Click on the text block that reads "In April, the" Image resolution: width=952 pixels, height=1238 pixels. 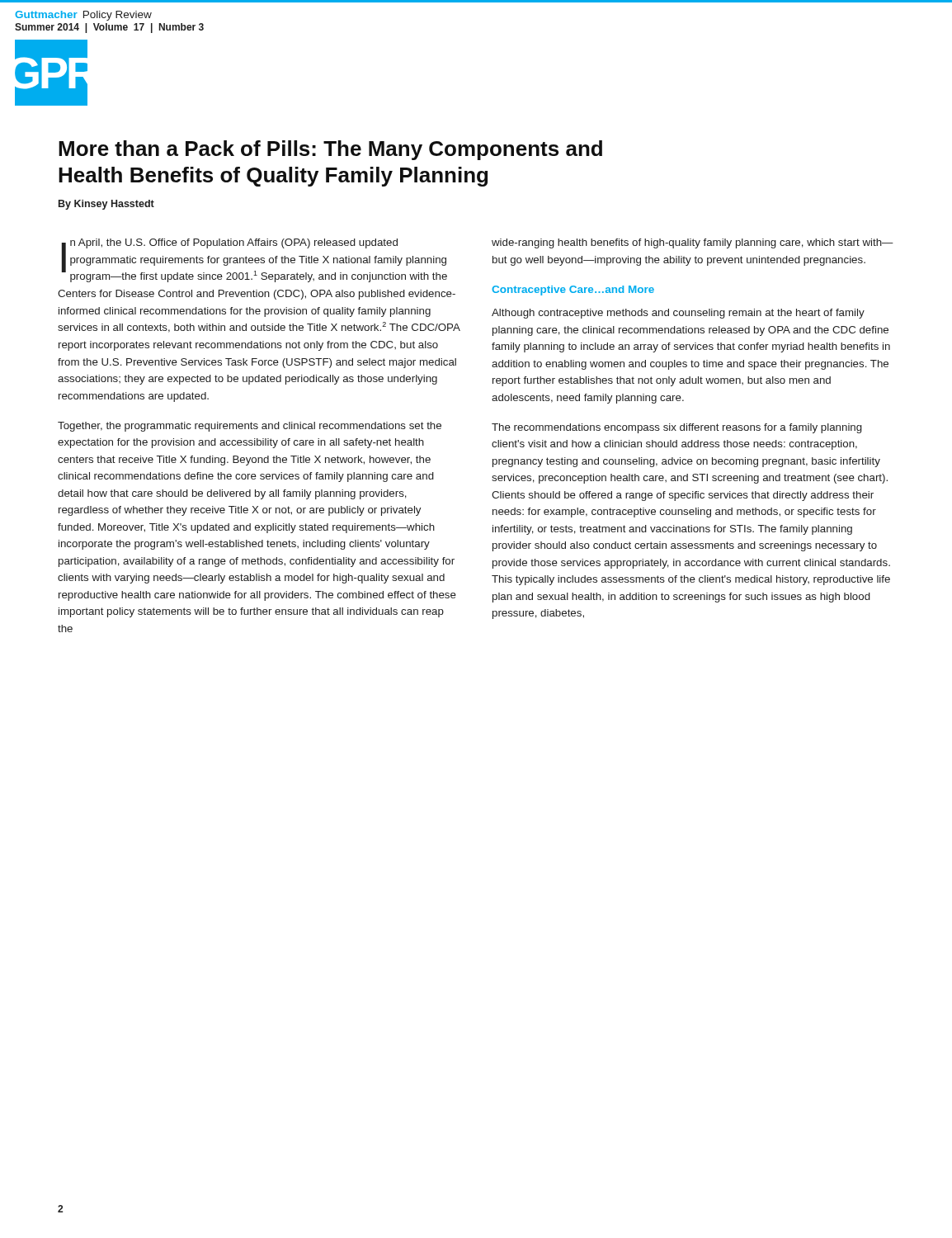[259, 318]
